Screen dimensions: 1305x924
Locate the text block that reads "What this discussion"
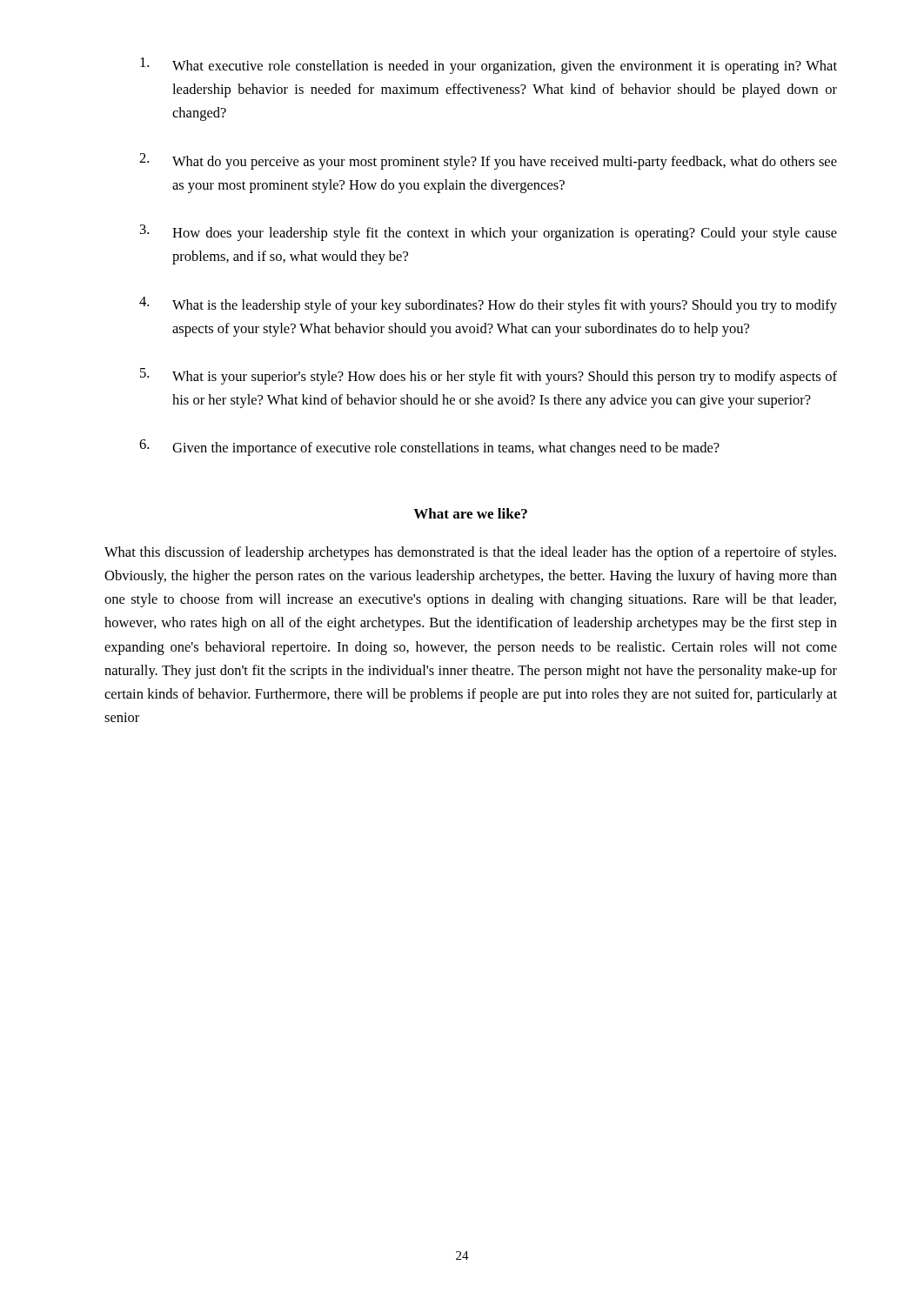(471, 635)
